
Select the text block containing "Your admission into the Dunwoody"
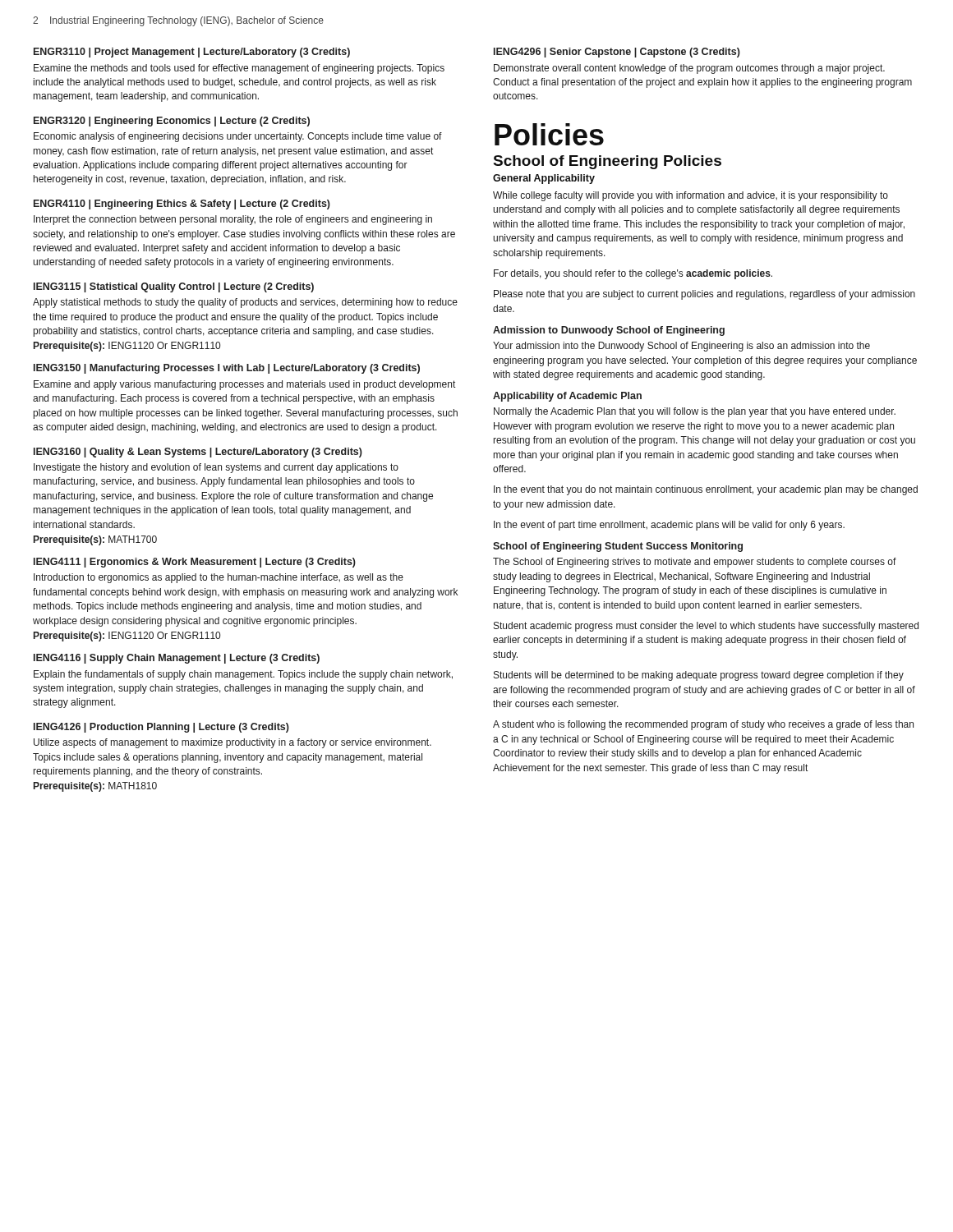click(x=705, y=360)
